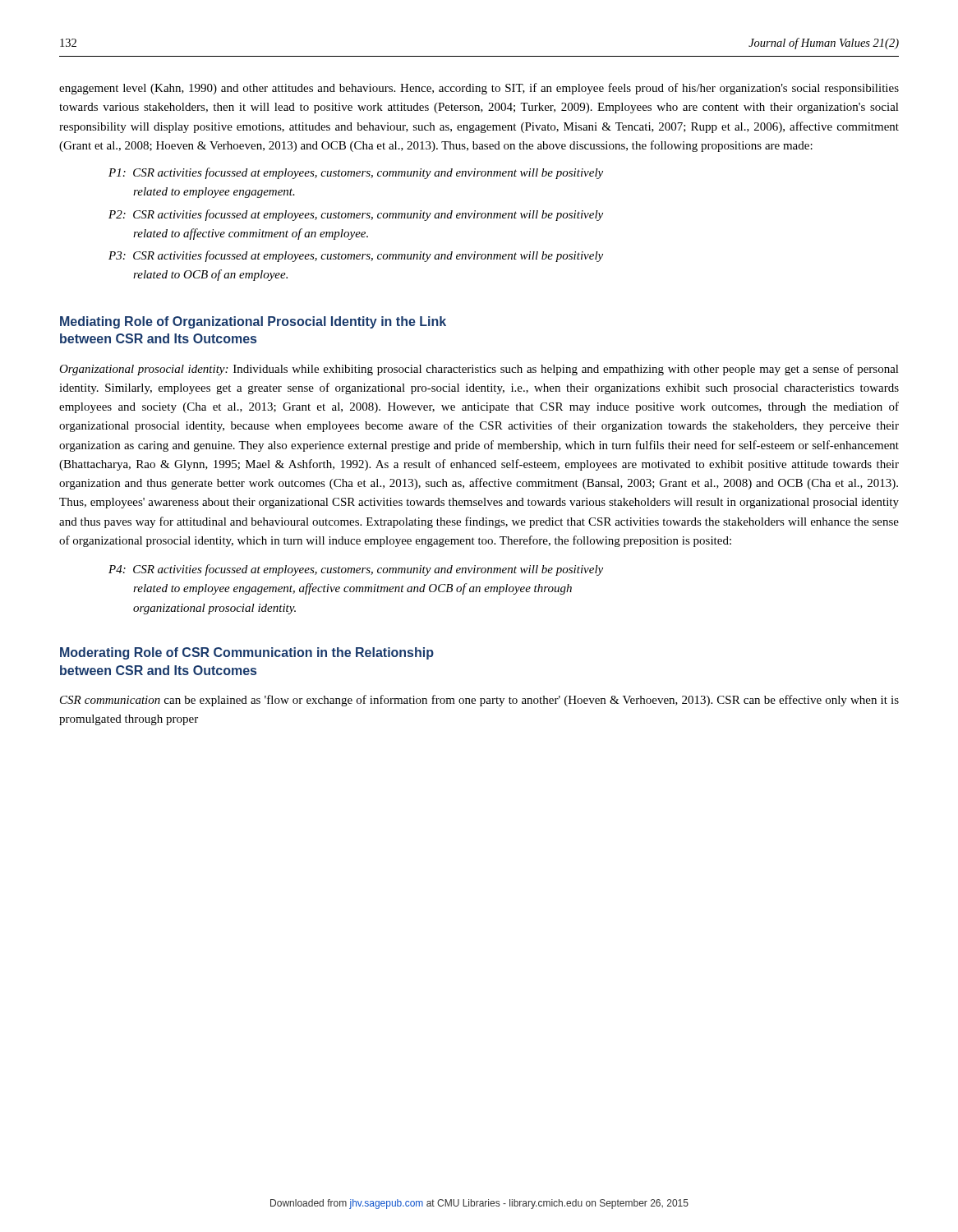Point to the block starting "Mediating Role of"
958x1232 pixels.
point(253,330)
